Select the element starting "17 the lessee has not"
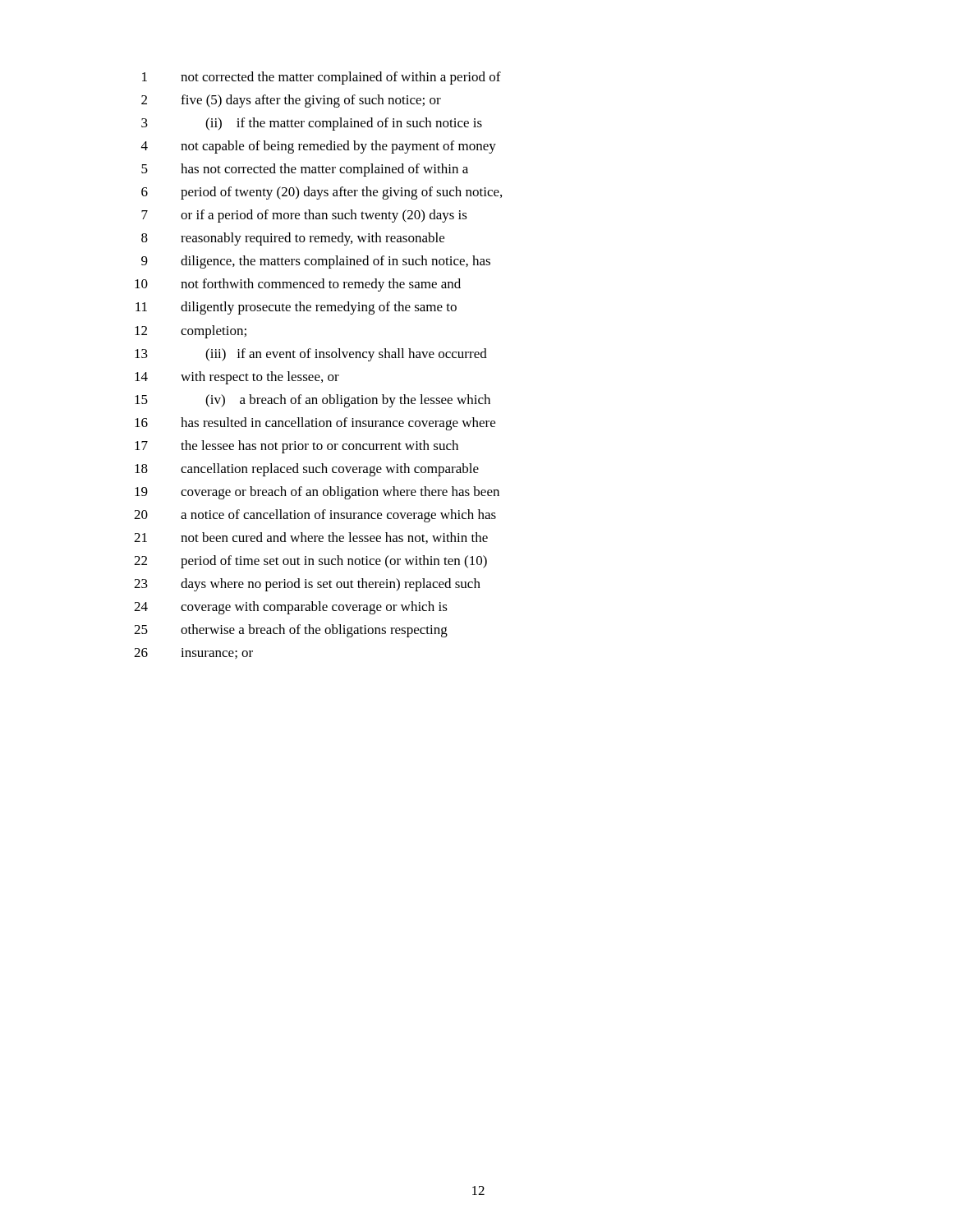The height and width of the screenshot is (1232, 956). pyautogui.click(x=296, y=447)
